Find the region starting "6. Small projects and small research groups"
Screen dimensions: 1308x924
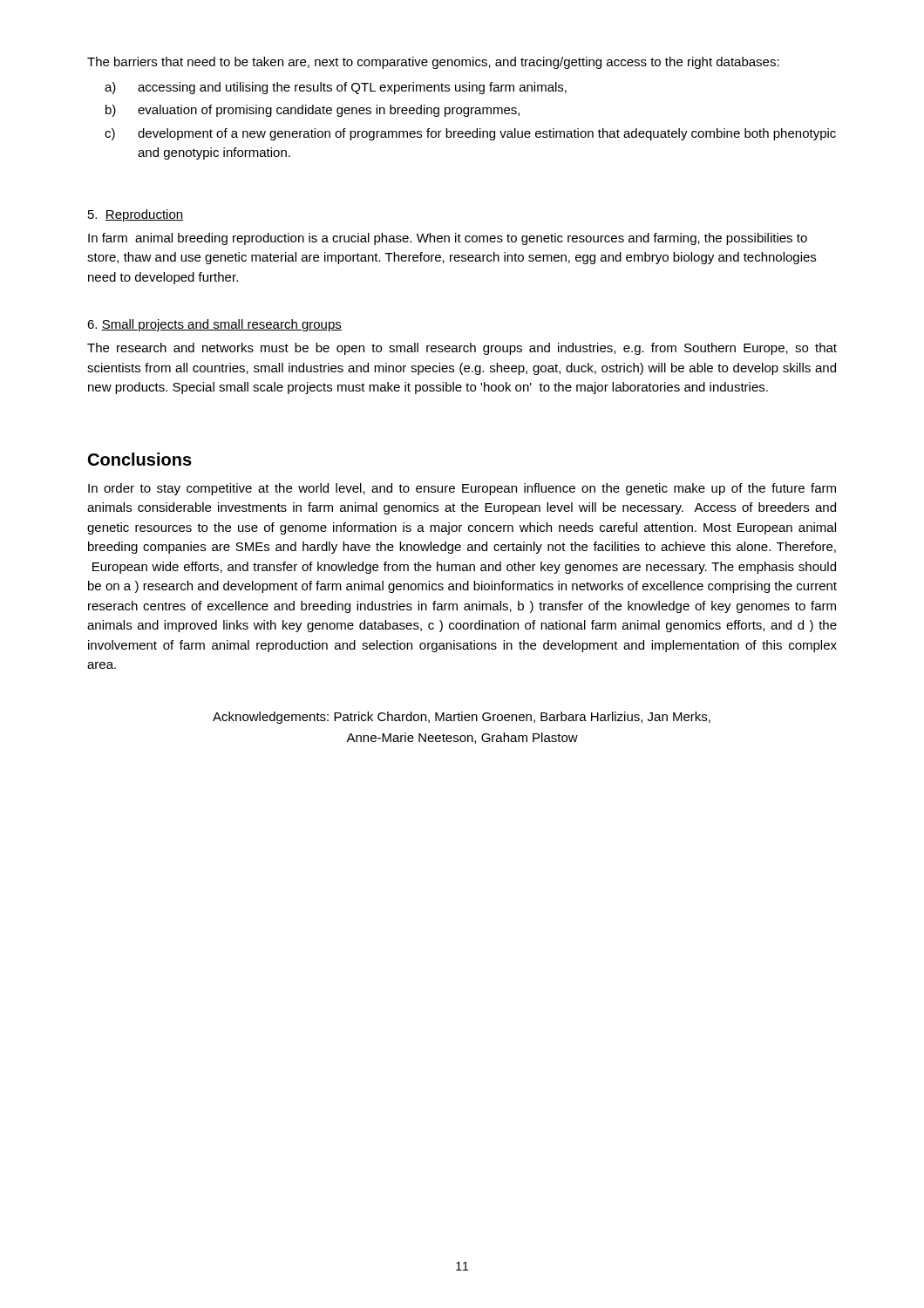214,324
